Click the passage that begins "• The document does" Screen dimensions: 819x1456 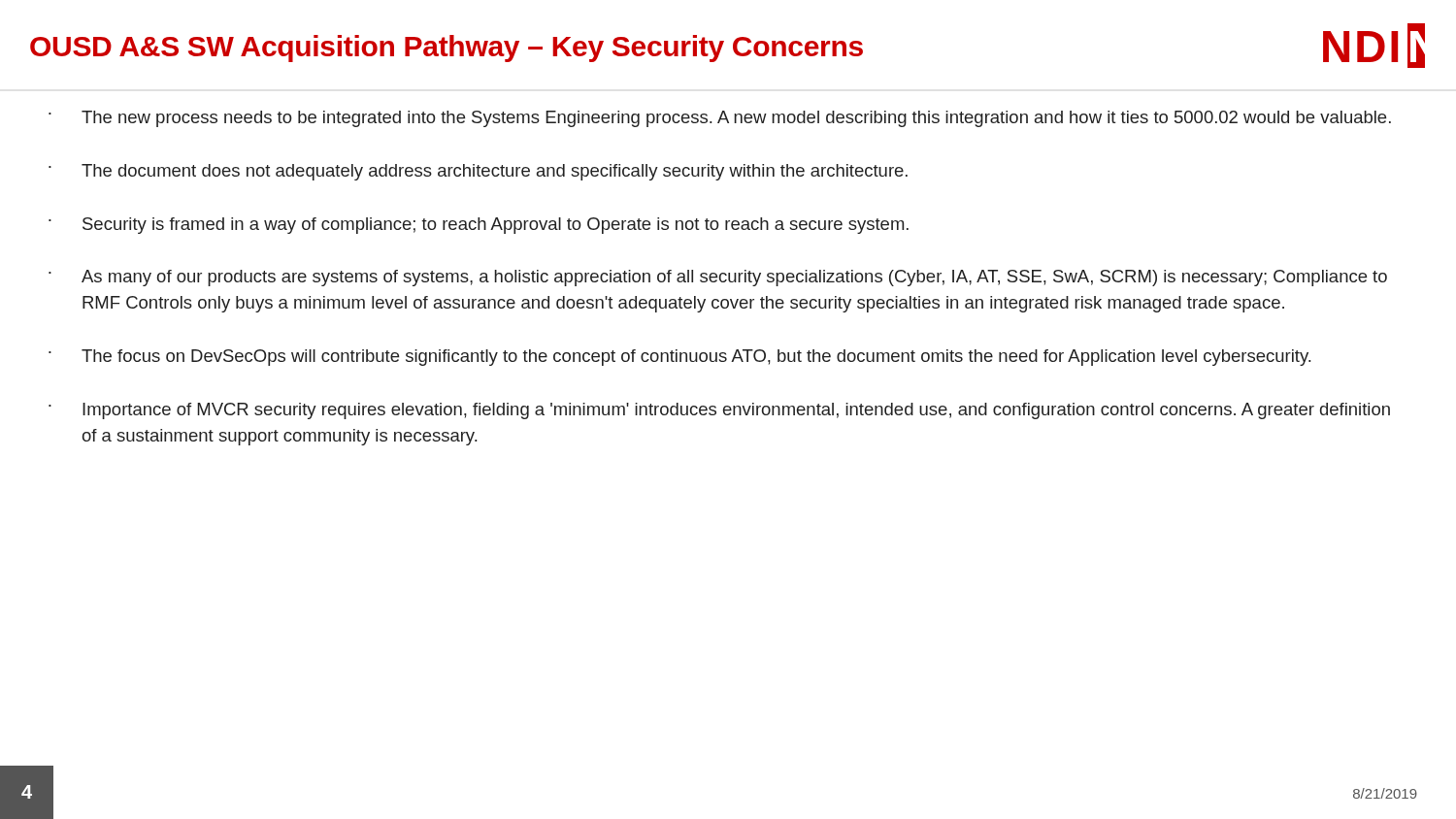point(728,171)
